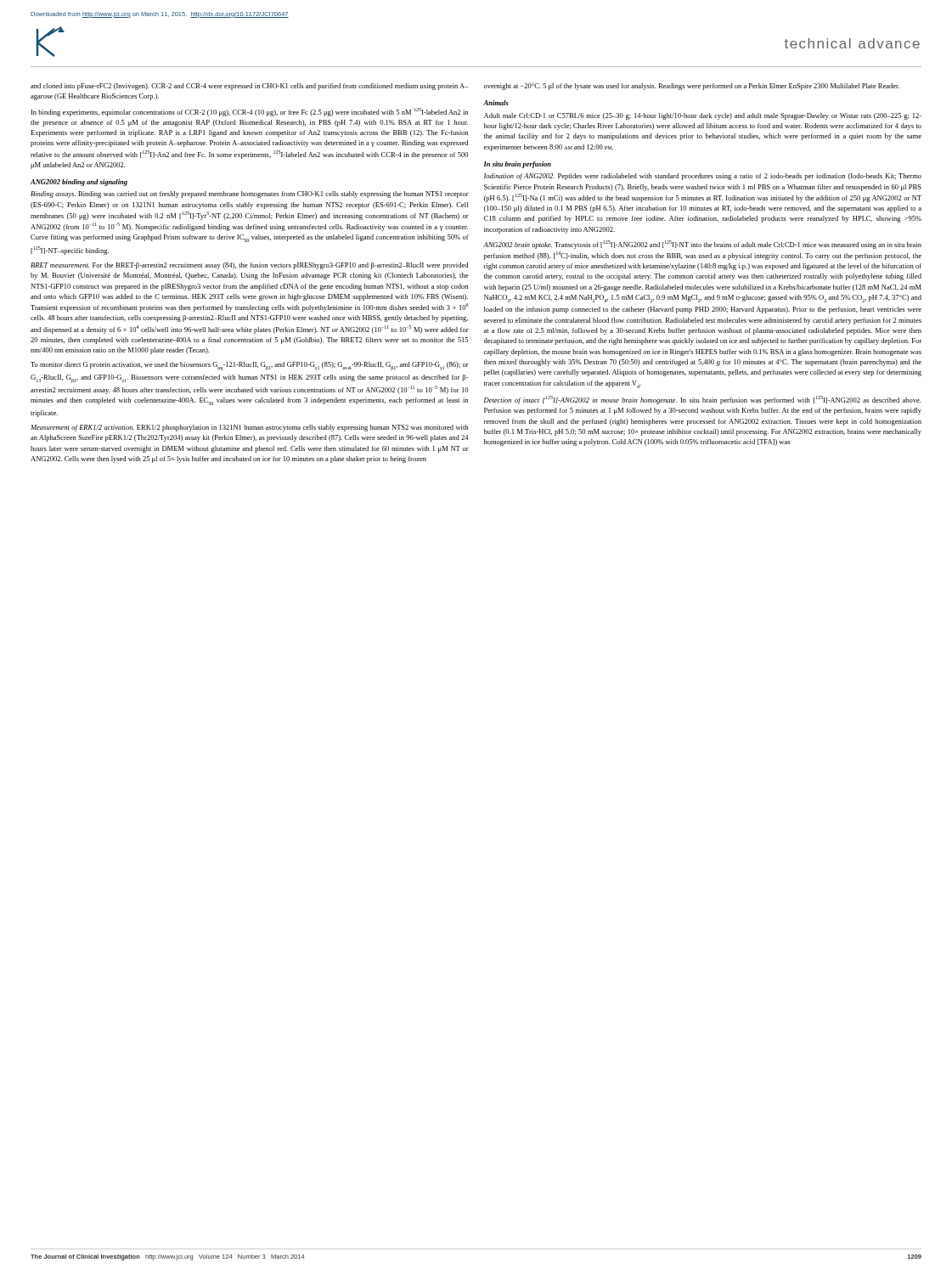Screen dimensions: 1274x952
Task: Select the text block starting "Iodination of ANG2002. Peptides"
Action: [x=703, y=203]
